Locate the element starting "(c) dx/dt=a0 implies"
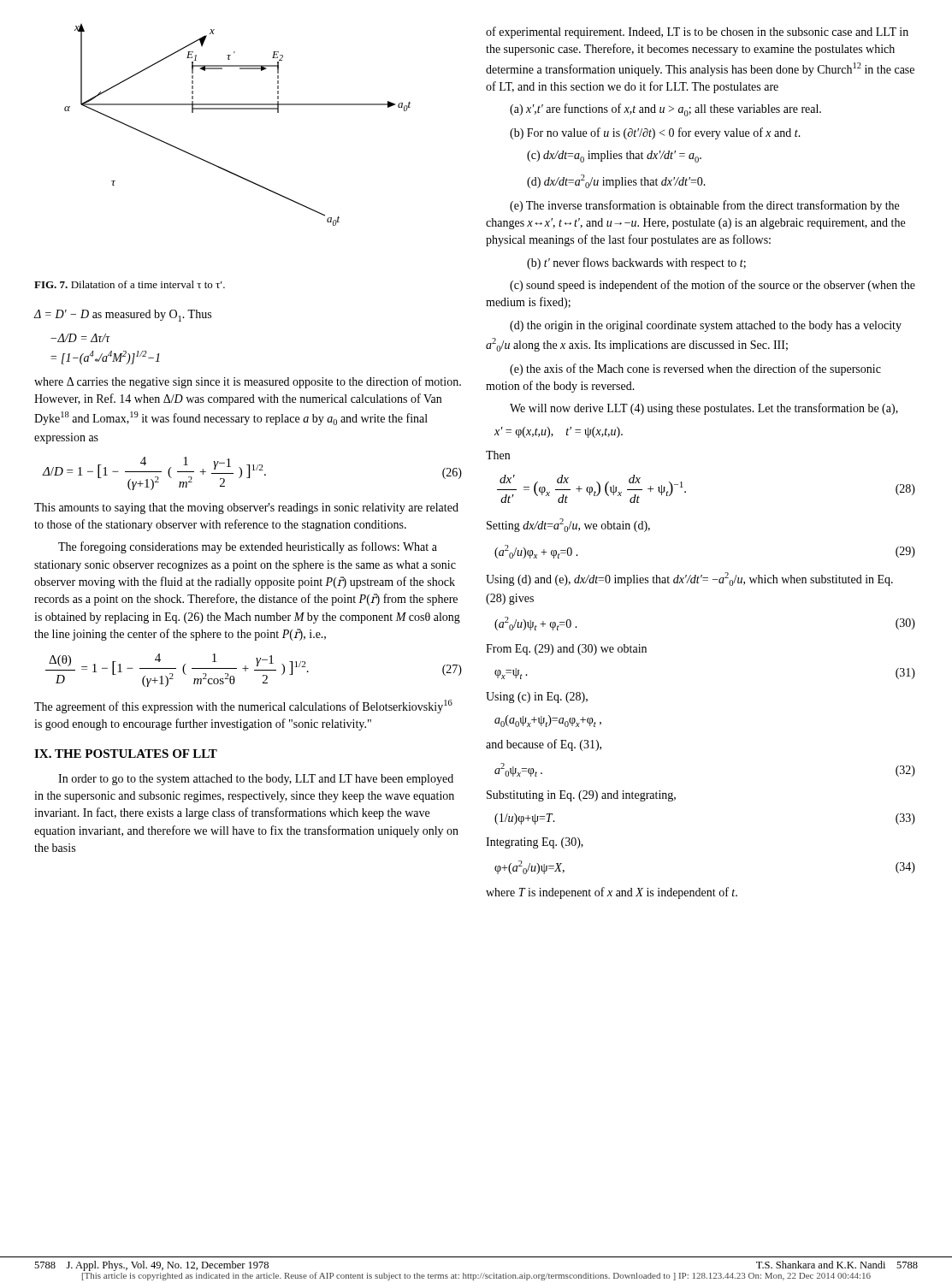This screenshot has height=1283, width=952. [x=701, y=157]
